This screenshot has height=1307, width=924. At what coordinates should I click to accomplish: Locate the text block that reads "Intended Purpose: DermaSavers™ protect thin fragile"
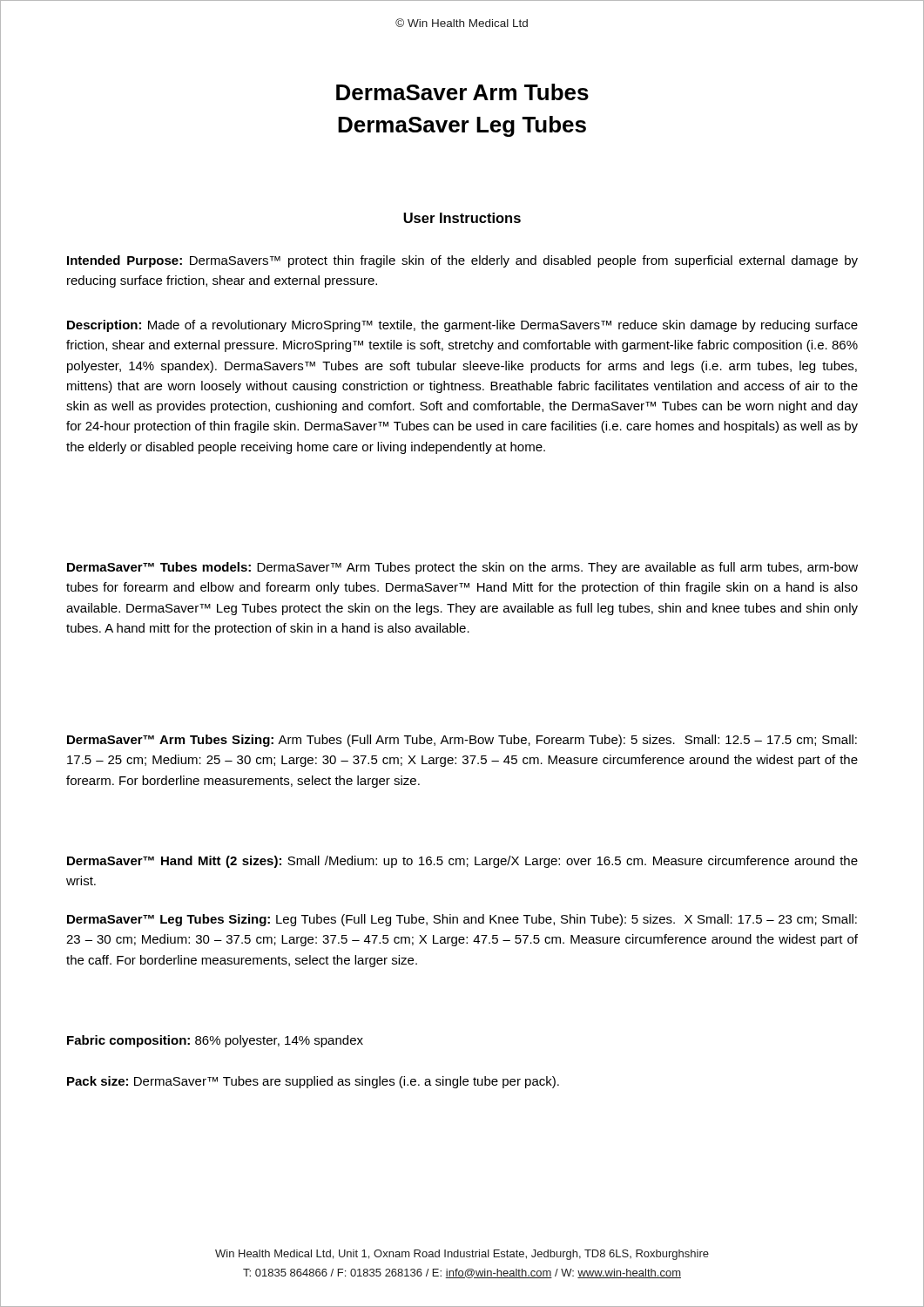tap(462, 270)
